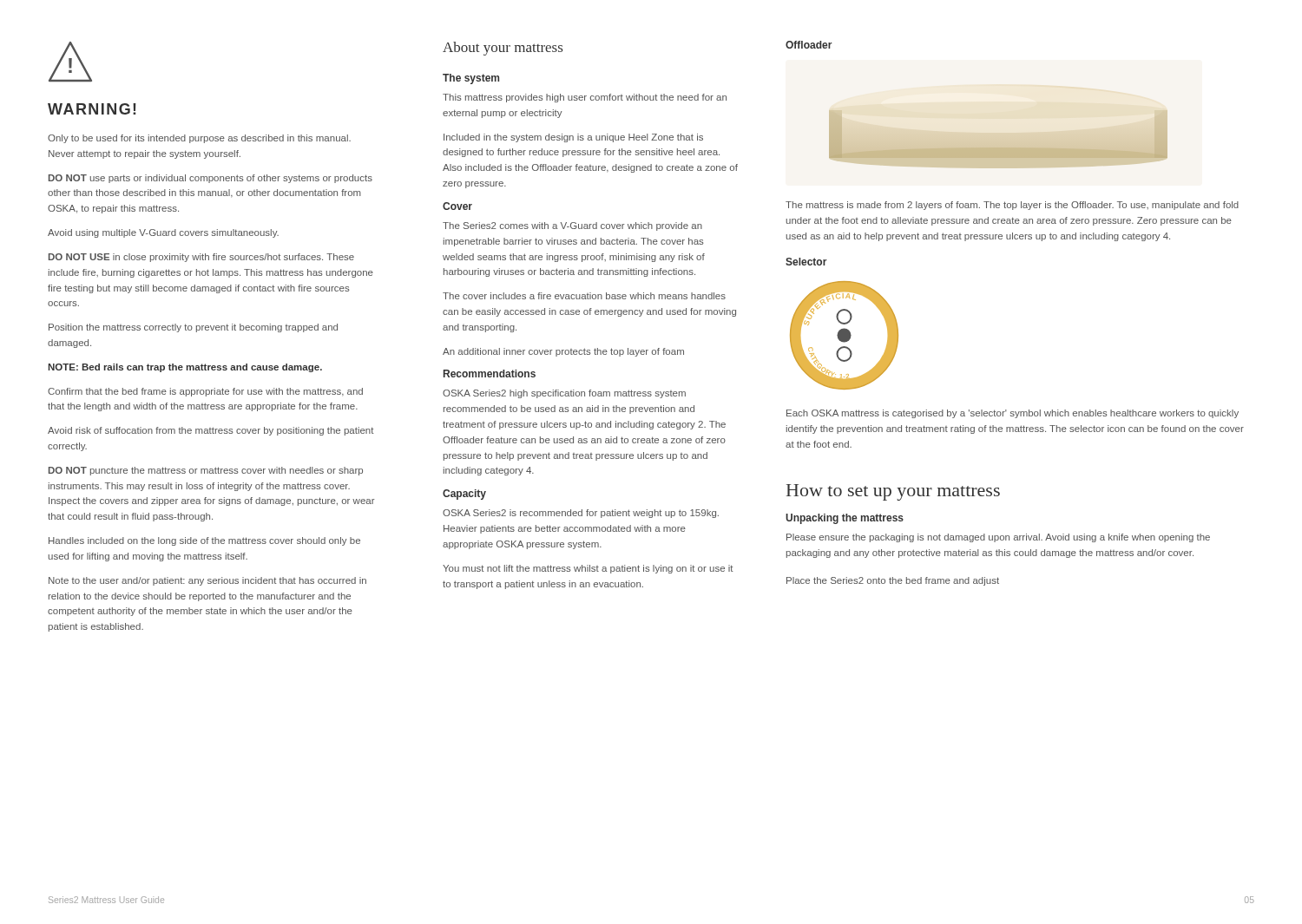Locate the block of text that opens with "DO NOT USE in"
This screenshot has height=924, width=1302.
coord(211,280)
